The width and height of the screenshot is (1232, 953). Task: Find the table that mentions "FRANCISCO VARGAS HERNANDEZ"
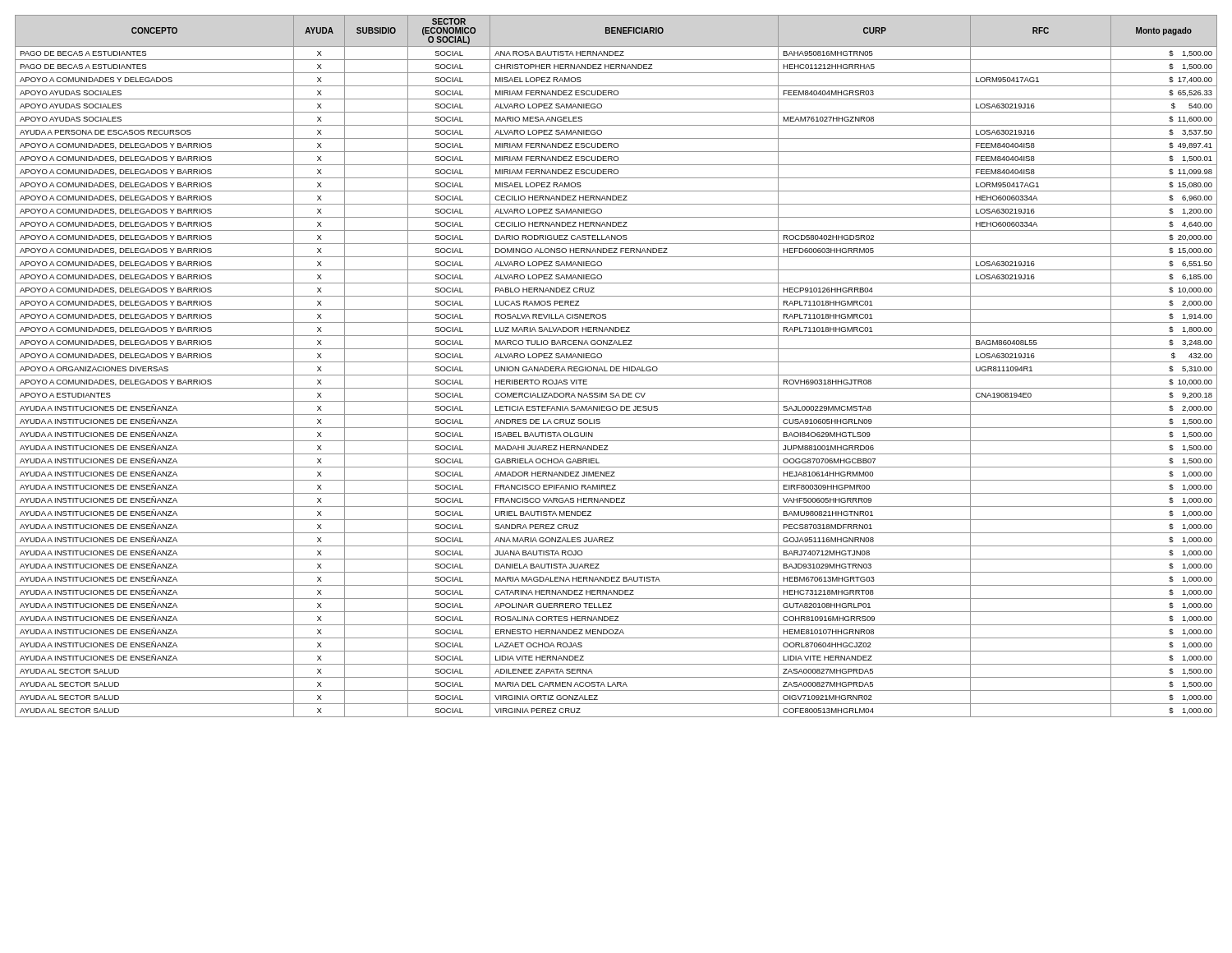tap(616, 366)
